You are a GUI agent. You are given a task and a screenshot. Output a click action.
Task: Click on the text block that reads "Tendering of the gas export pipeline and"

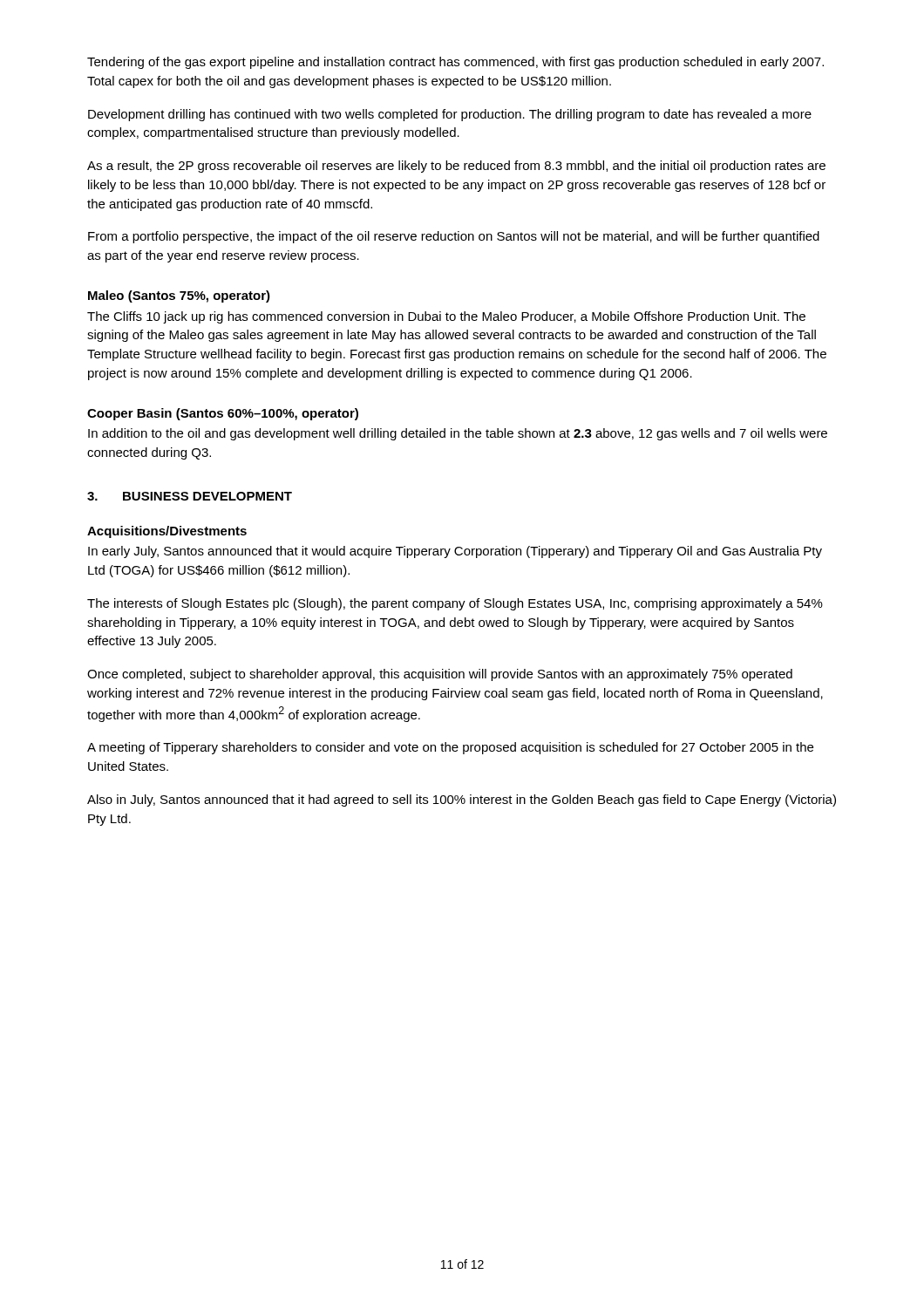[456, 71]
